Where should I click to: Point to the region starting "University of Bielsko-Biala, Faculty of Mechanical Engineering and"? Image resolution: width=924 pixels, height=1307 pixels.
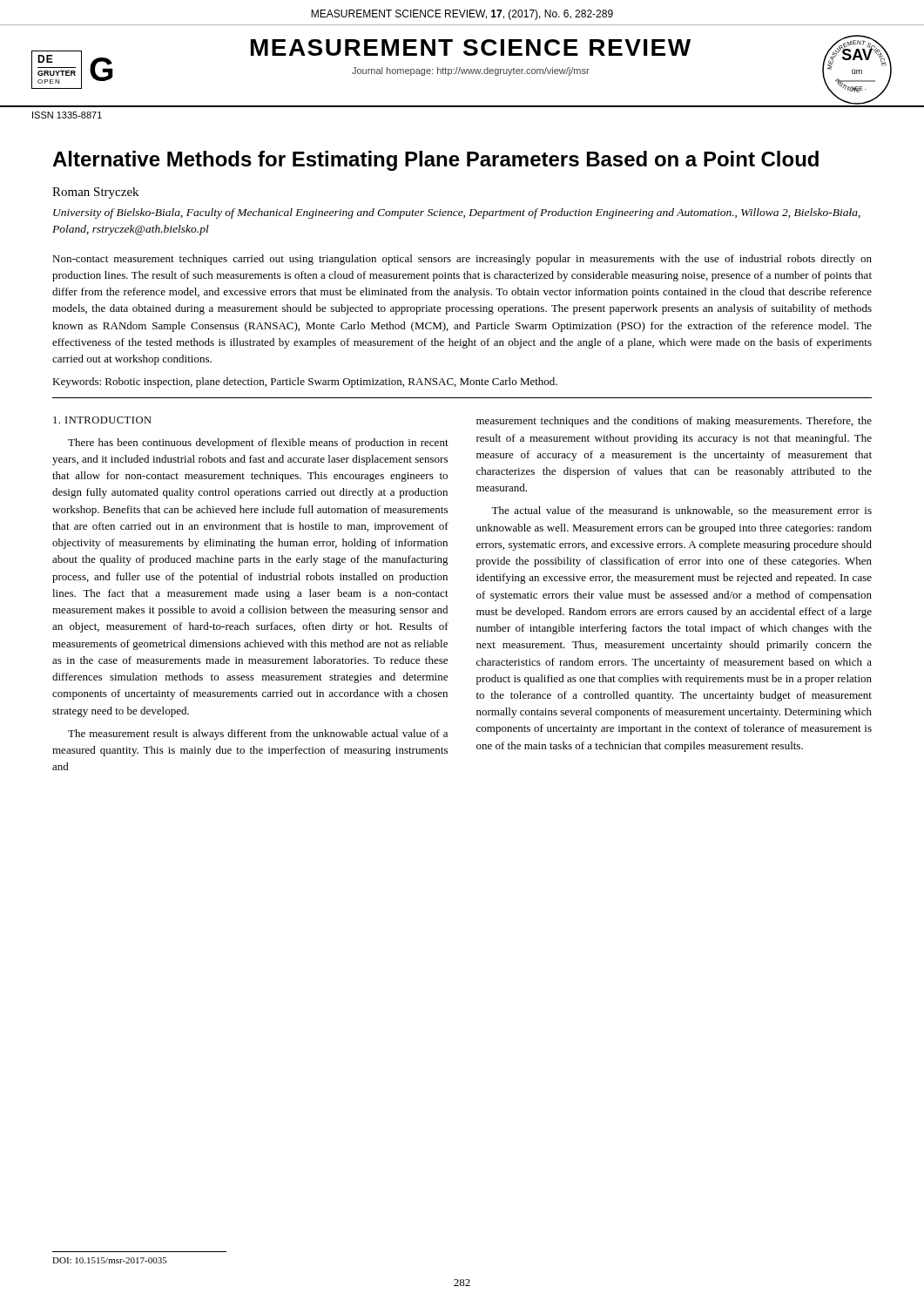457,220
